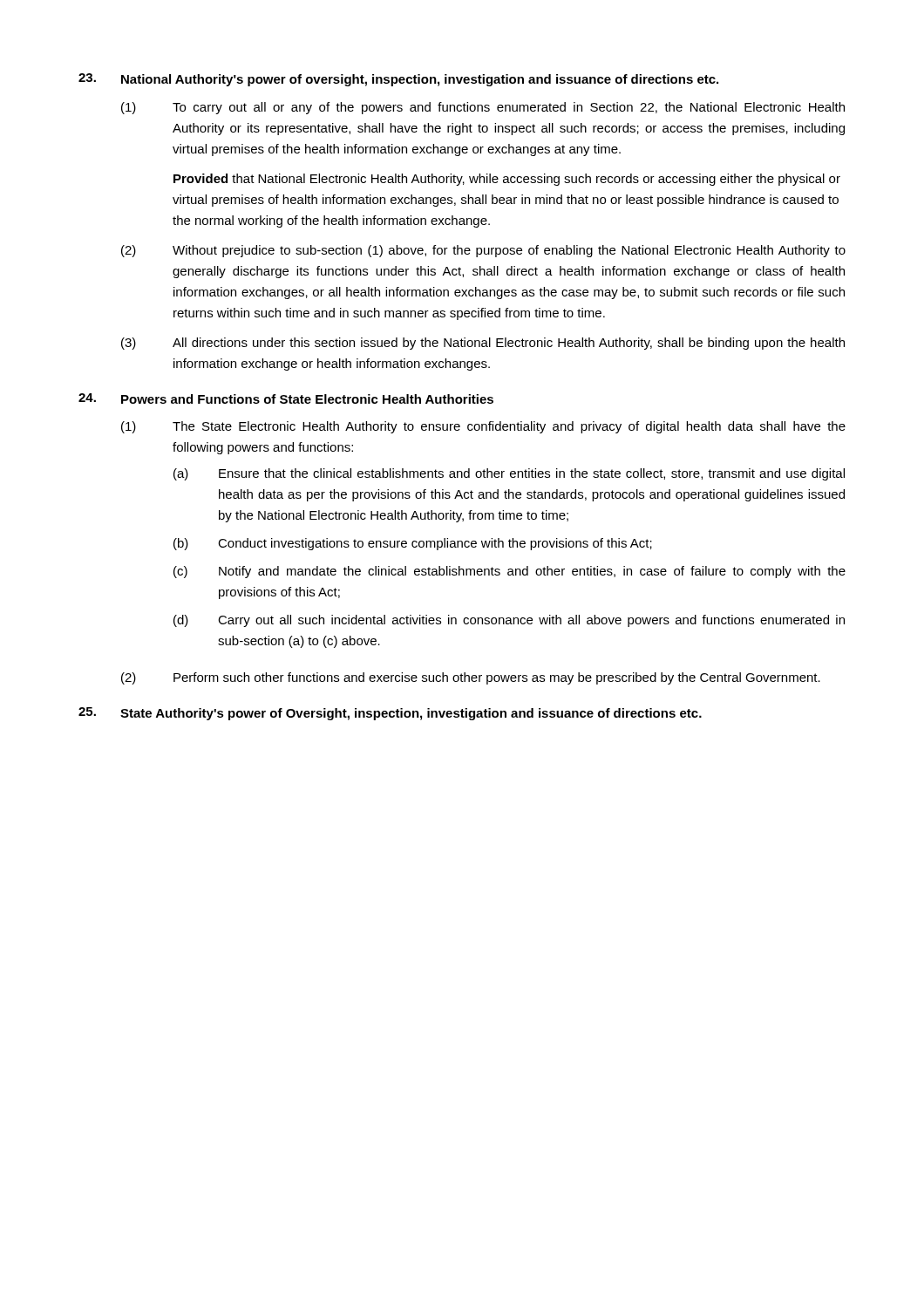
Task: Find the text block starting "(d) Carry out all such"
Action: coord(509,630)
